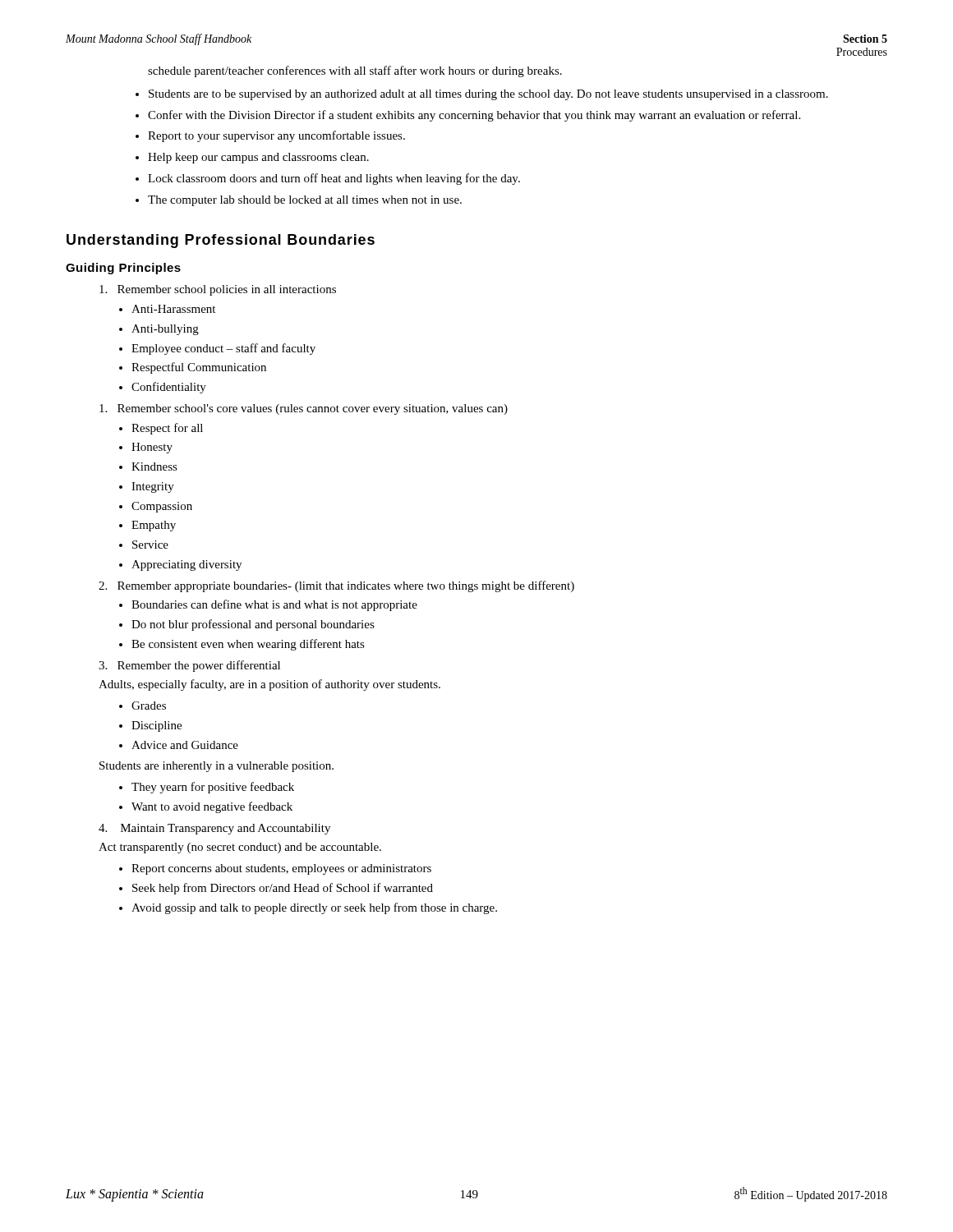Click on the list item with the text "Seek help from Directors or/and Head"
This screenshot has height=1232, width=953.
282,888
